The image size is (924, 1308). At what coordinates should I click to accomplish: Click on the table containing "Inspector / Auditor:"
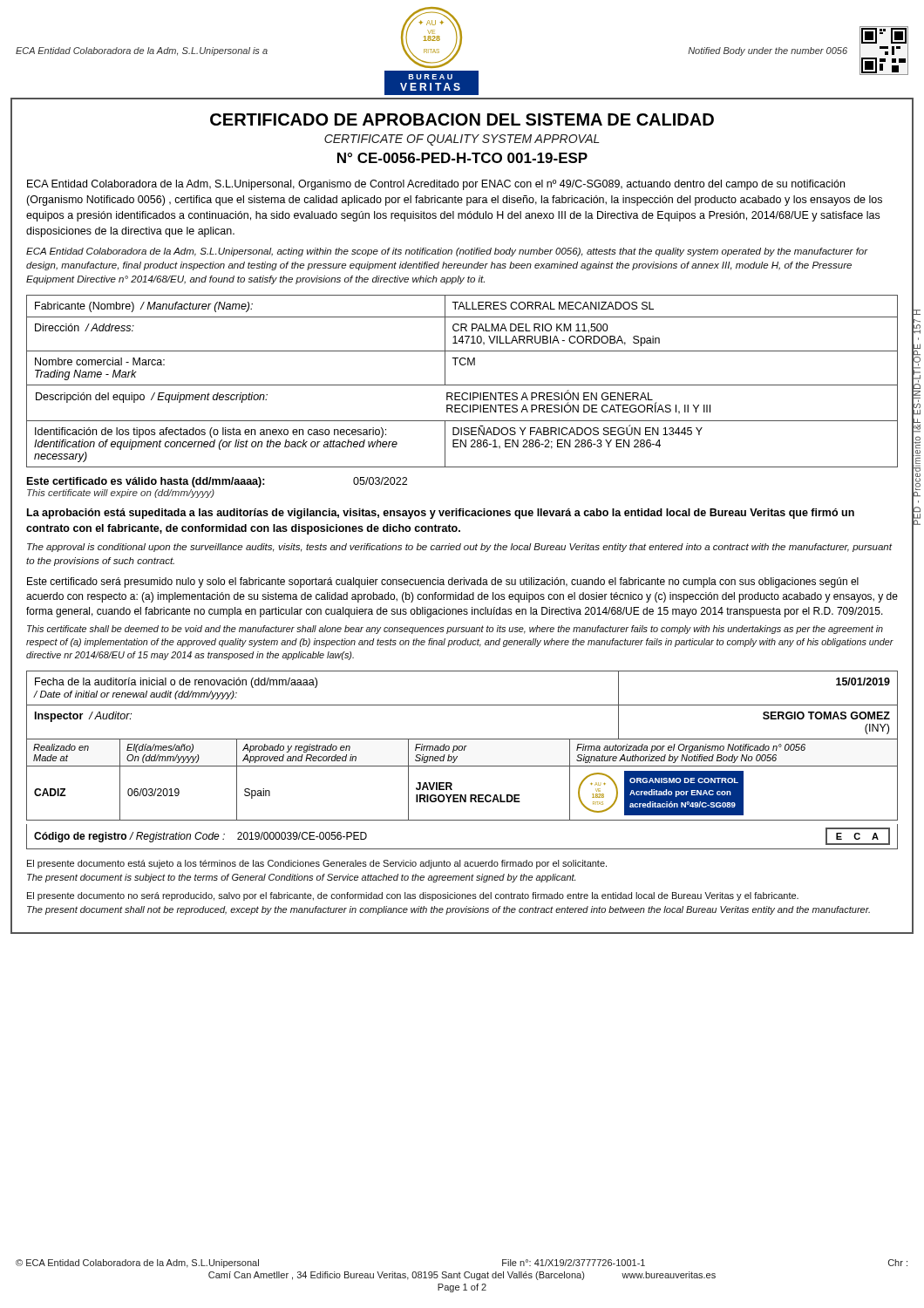[x=462, y=705]
